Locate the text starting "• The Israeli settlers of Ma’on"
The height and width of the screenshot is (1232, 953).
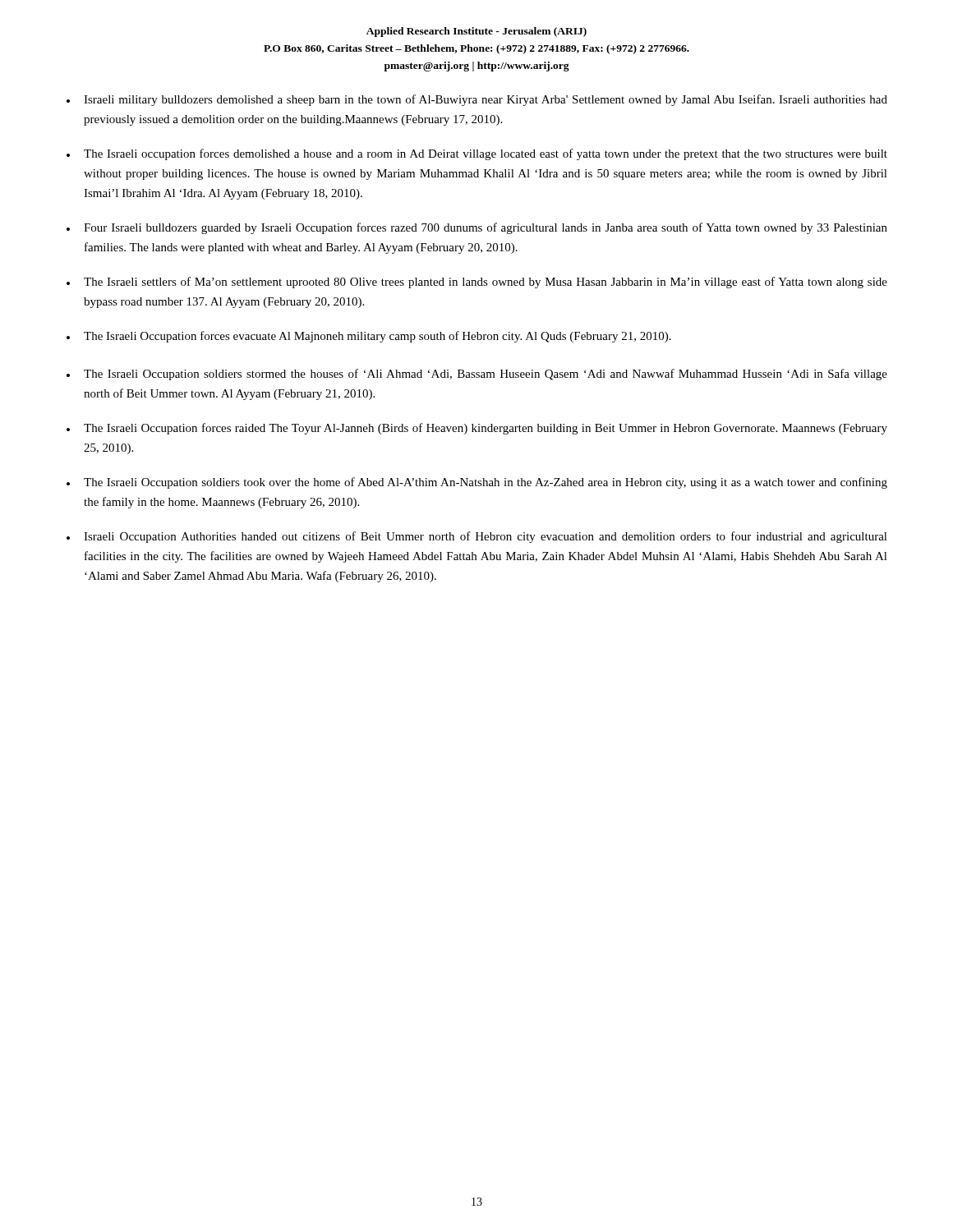pyautogui.click(x=476, y=291)
